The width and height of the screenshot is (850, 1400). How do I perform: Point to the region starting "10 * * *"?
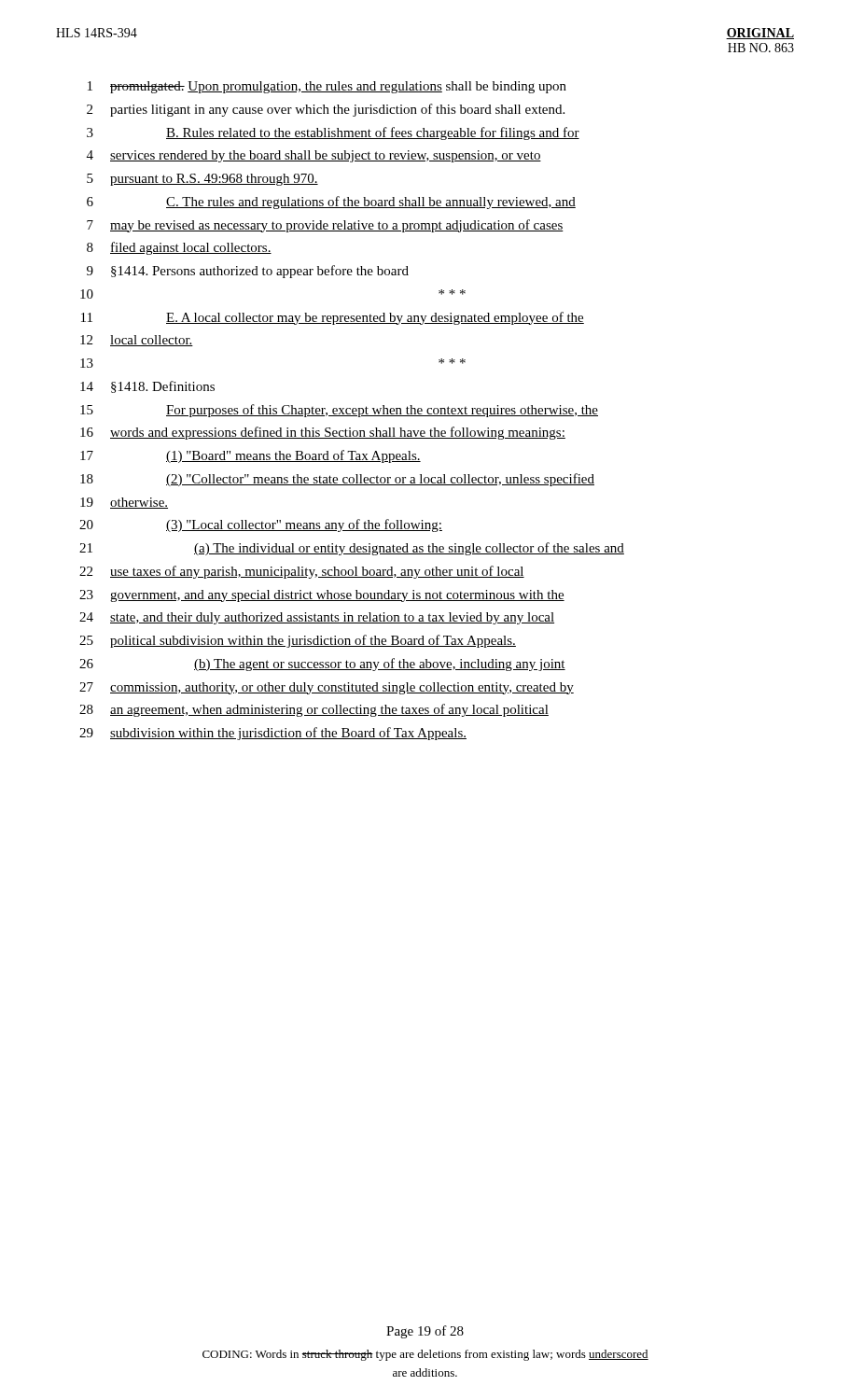click(x=88, y=294)
